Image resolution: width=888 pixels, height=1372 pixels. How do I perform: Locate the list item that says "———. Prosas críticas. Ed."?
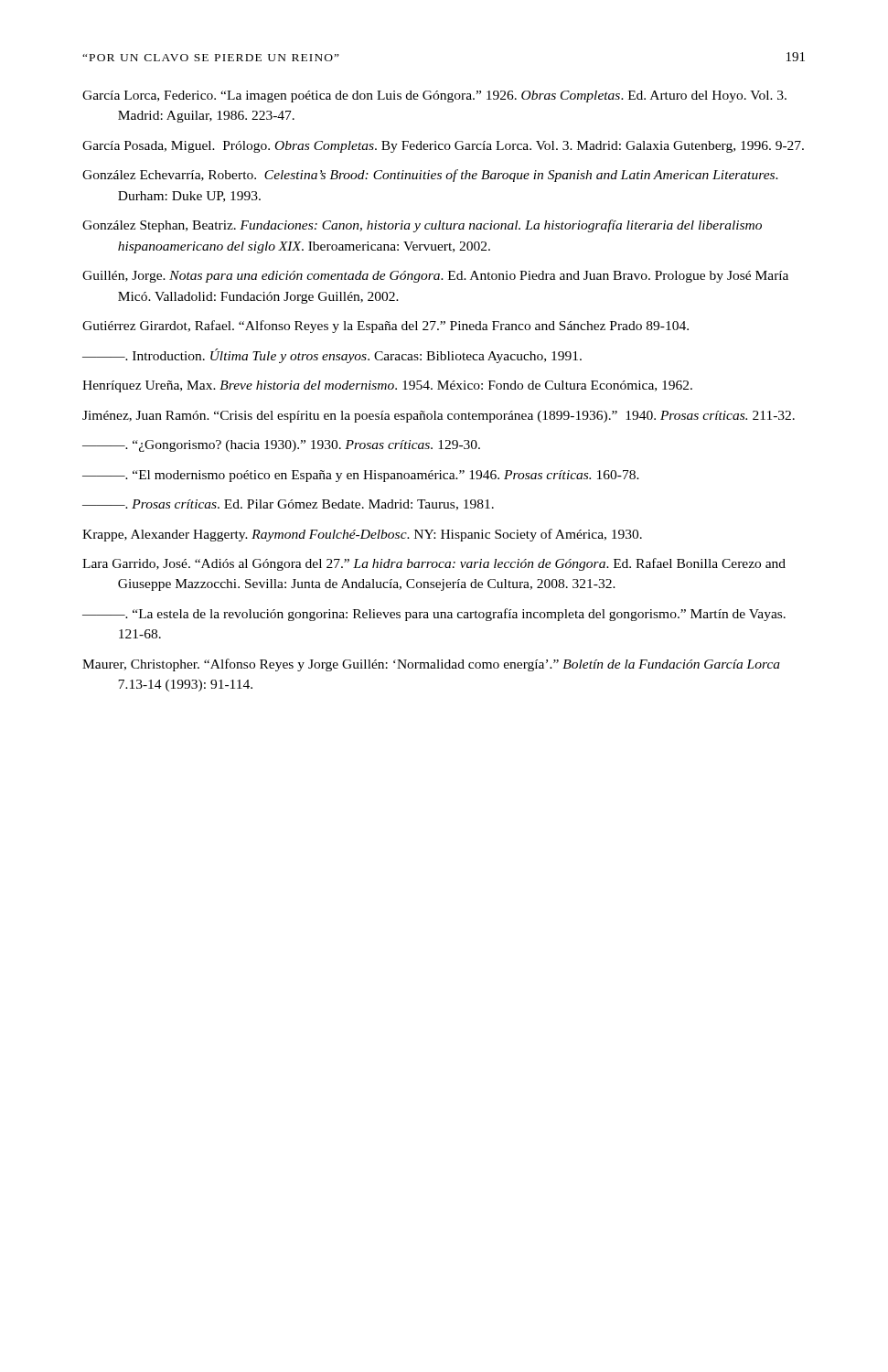point(288,504)
